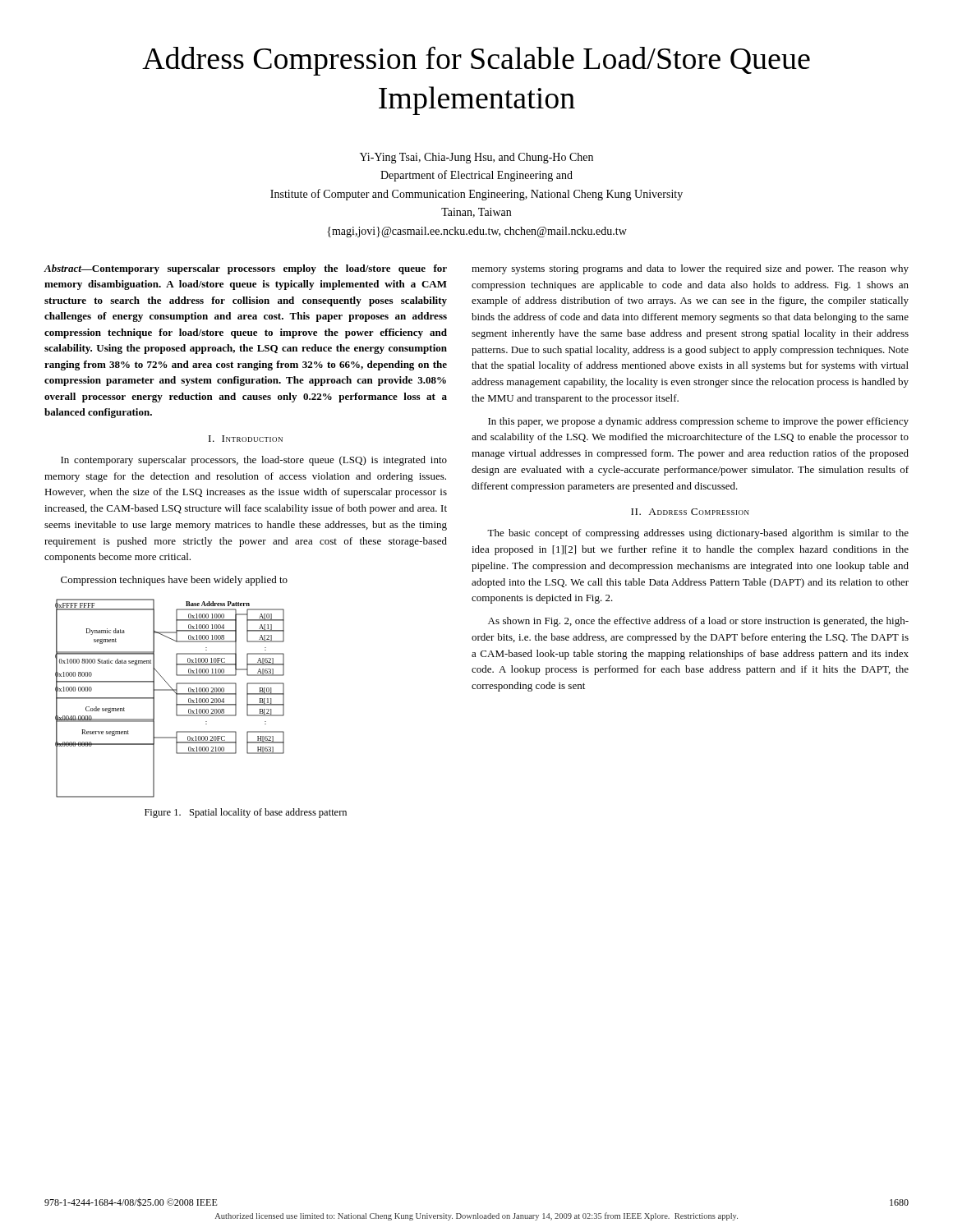Click on the passage starting "II. Address Compression"
Screen dimensions: 1232x953
pos(690,512)
